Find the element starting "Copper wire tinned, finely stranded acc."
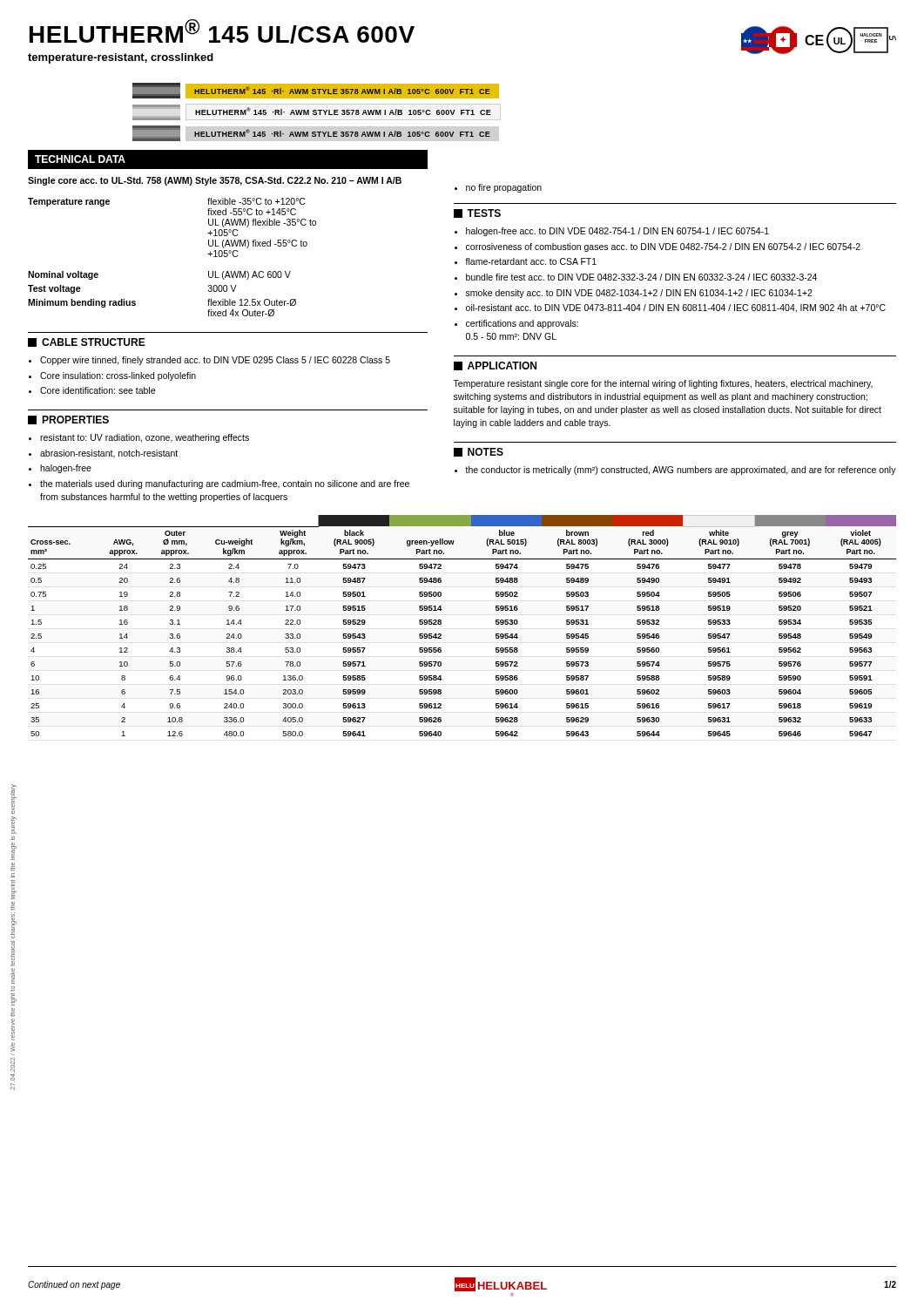The width and height of the screenshot is (924, 1307). [215, 360]
